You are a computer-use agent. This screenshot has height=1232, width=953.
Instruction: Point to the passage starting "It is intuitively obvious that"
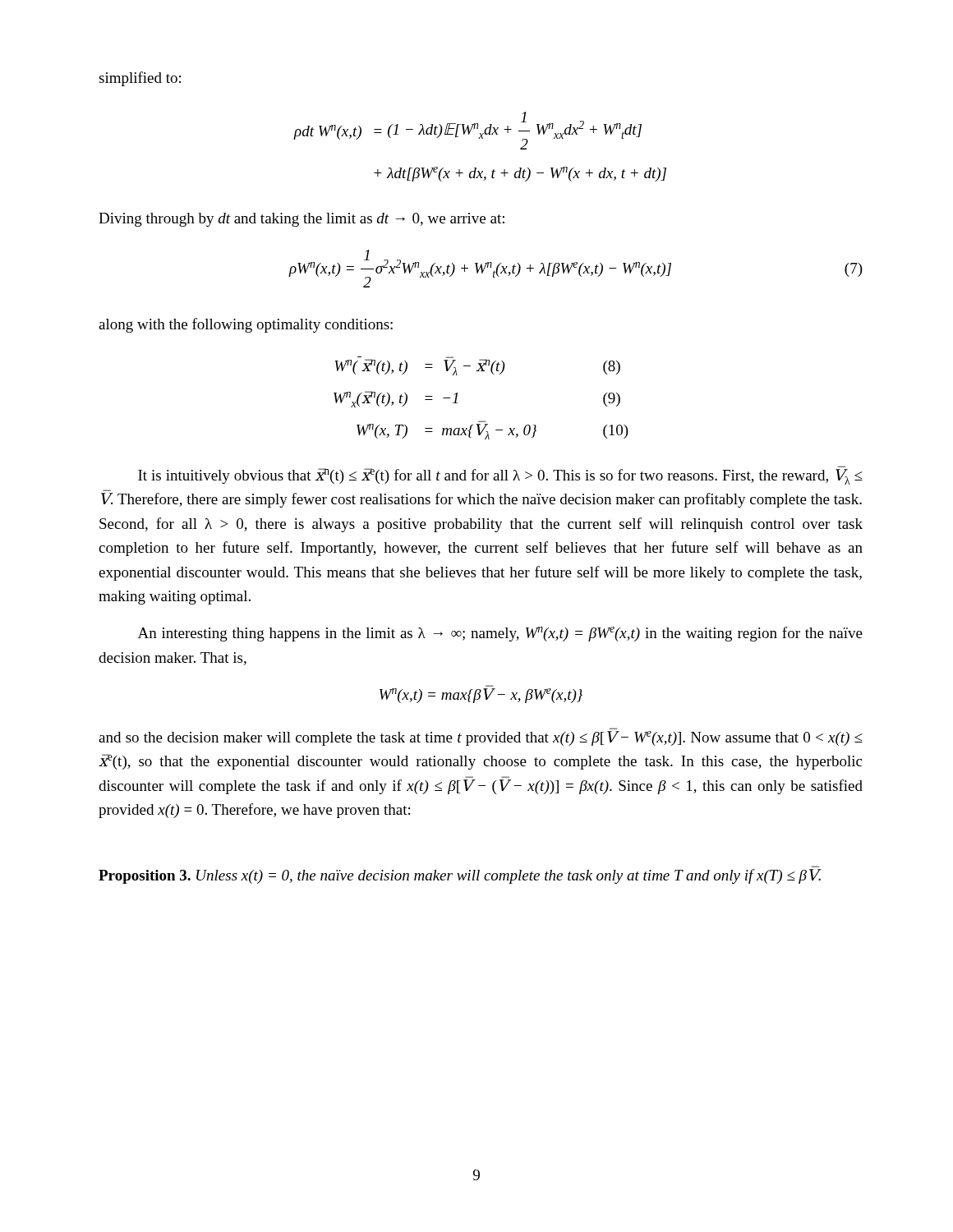(481, 535)
